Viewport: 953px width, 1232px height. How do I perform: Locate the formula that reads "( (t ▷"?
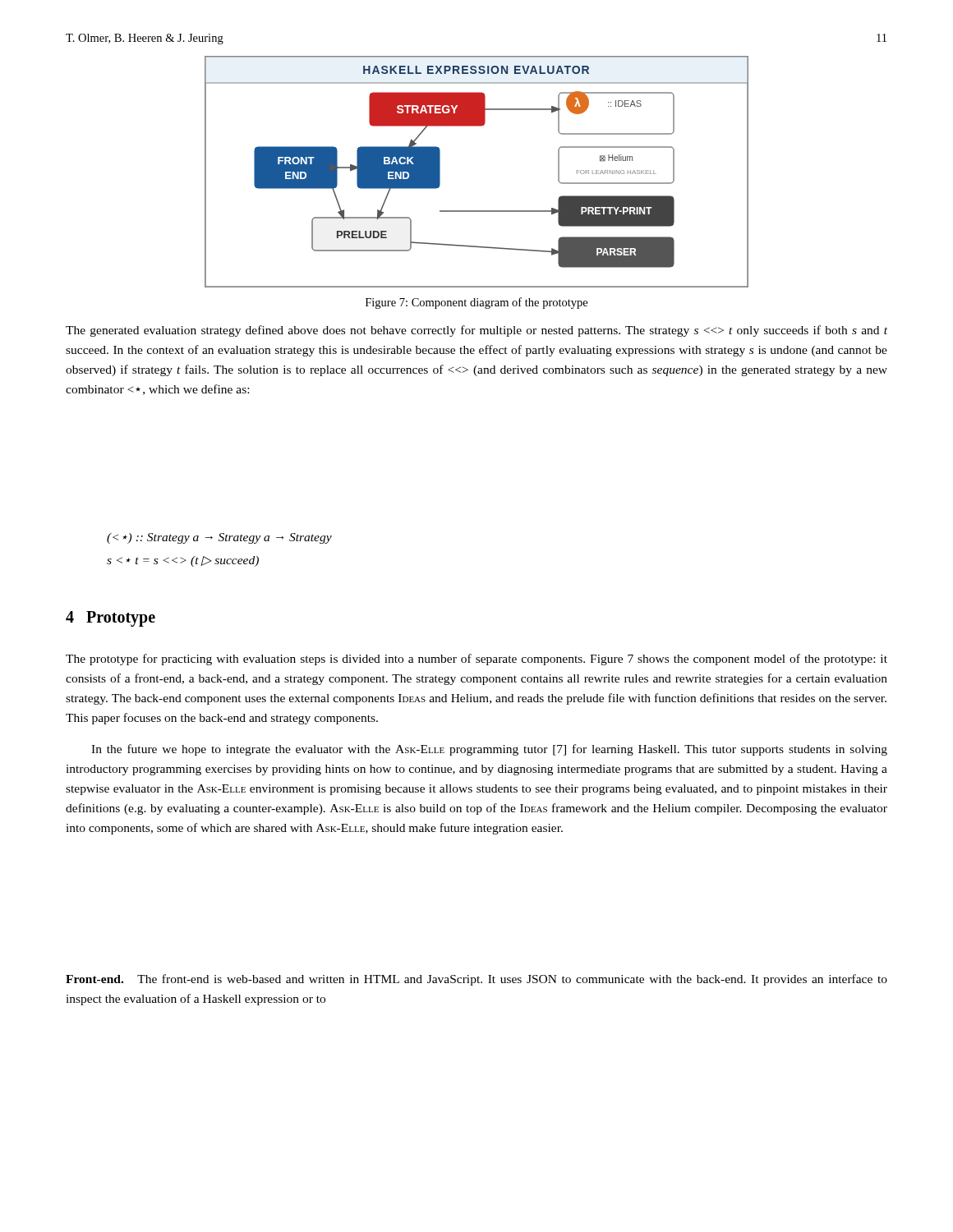(x=219, y=549)
